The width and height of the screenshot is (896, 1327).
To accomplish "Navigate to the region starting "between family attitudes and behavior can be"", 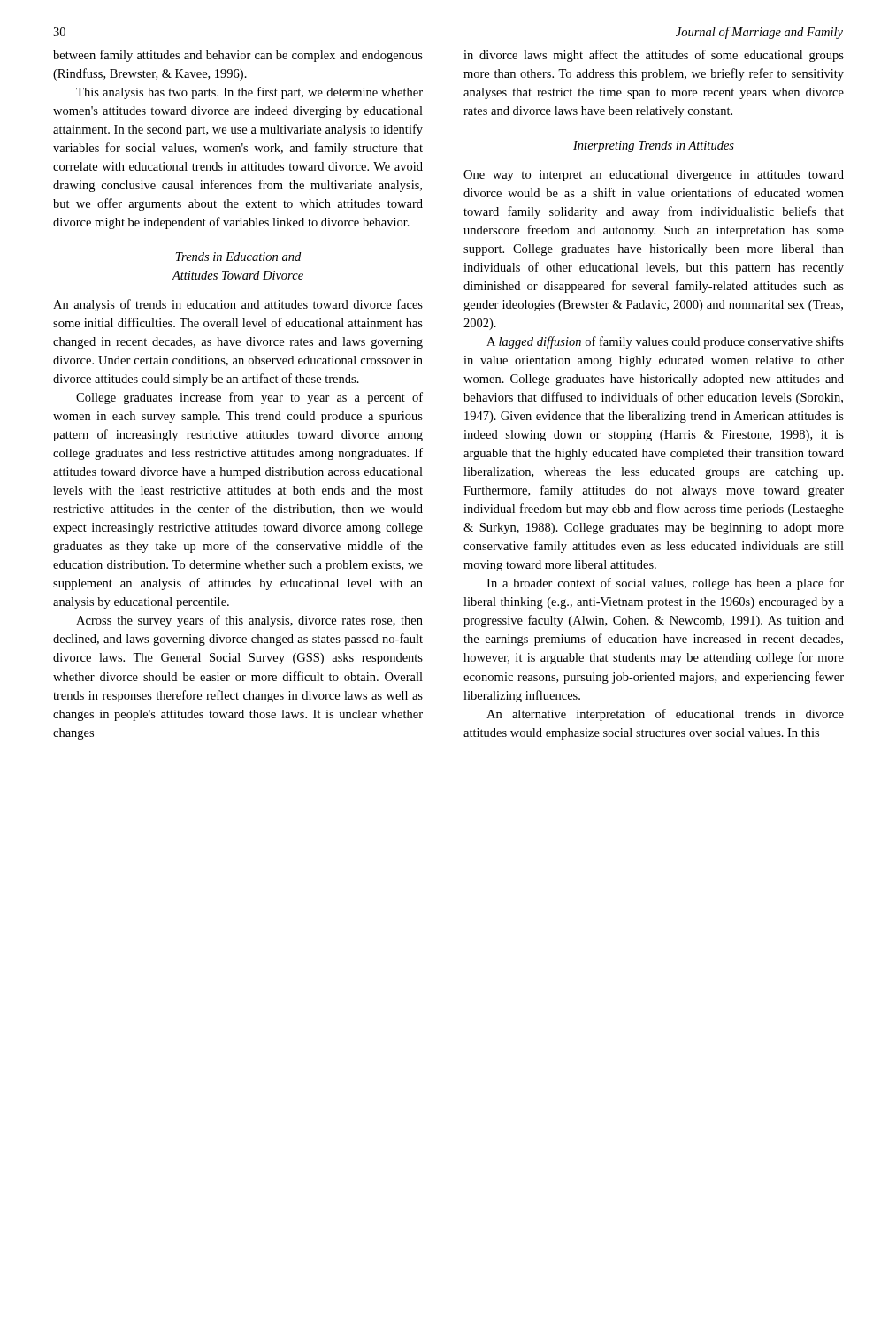I will [238, 139].
